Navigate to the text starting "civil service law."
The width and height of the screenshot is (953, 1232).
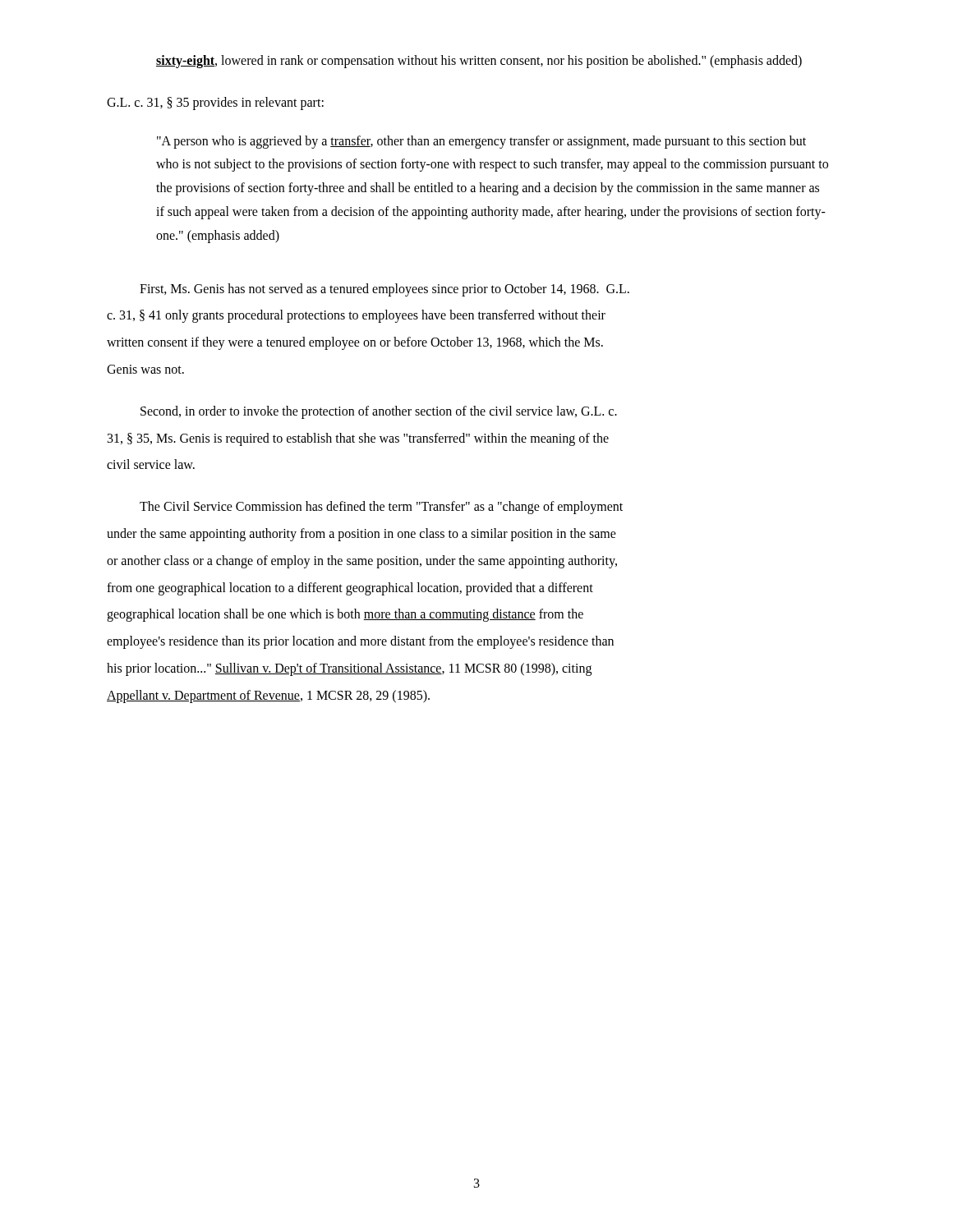pyautogui.click(x=151, y=464)
